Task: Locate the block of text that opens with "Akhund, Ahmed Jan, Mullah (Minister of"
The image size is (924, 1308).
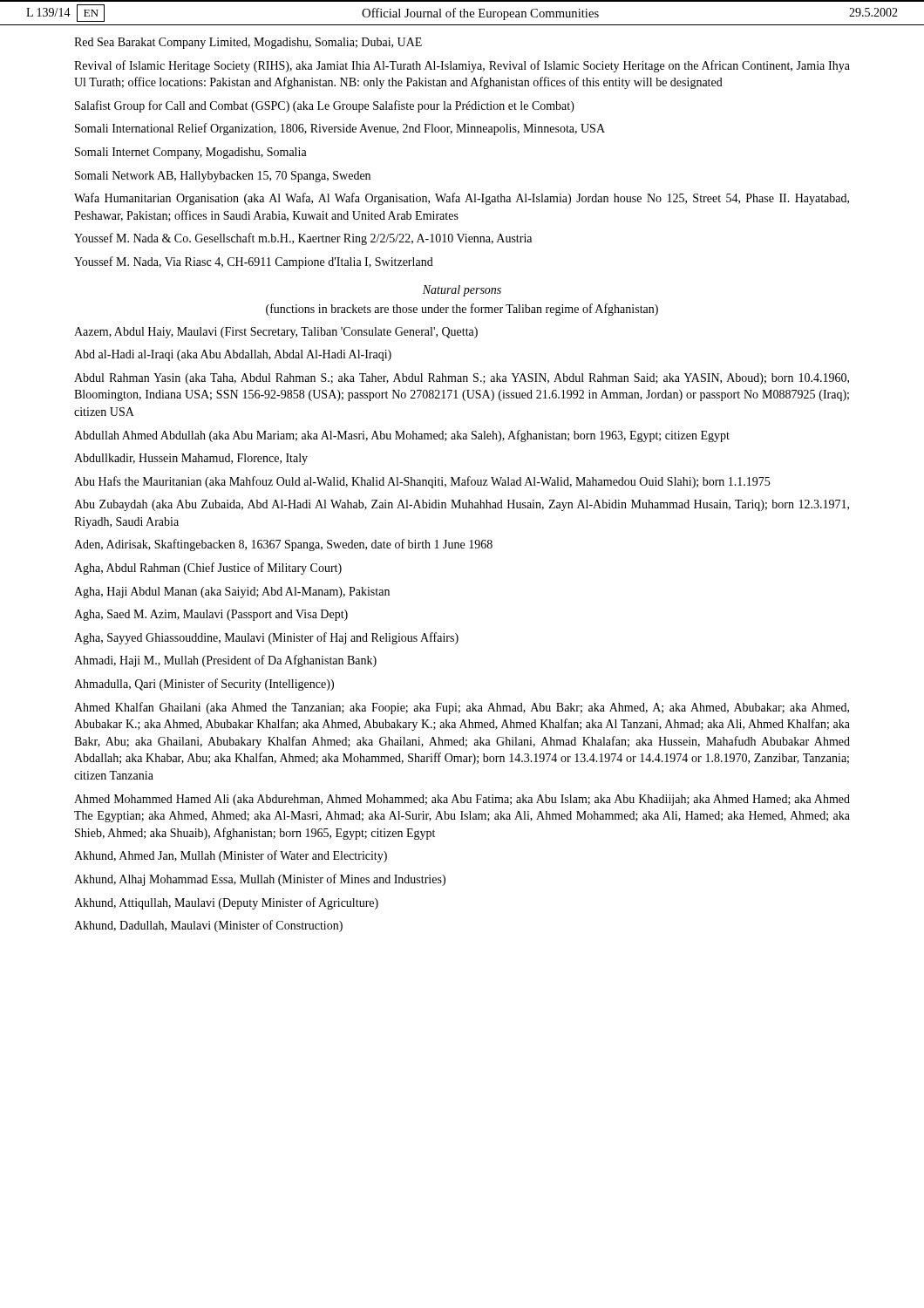Action: [x=231, y=856]
